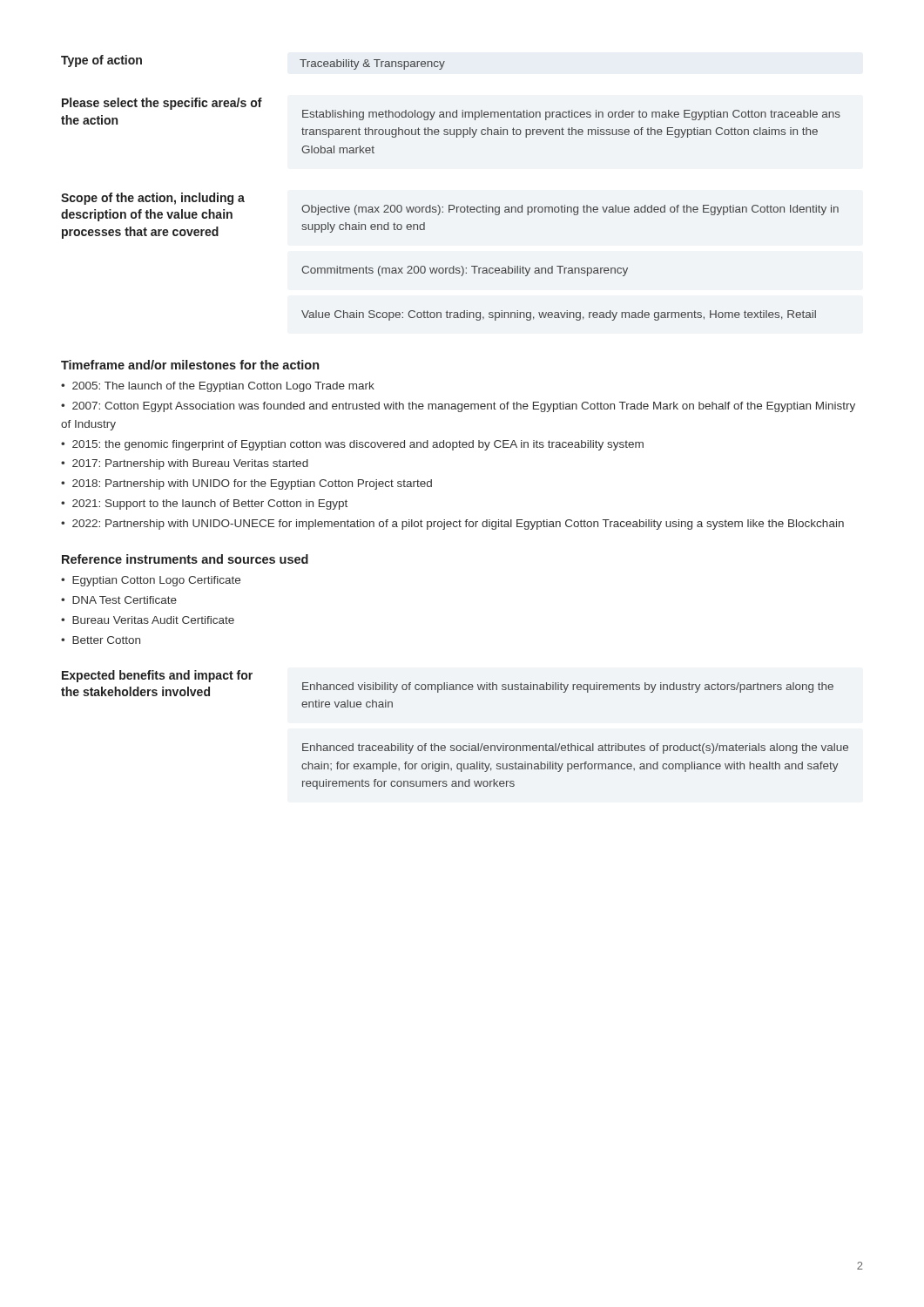Find the block on this page that starts "• 2015: the genomic fingerprint of"
924x1307 pixels.
pos(353,444)
